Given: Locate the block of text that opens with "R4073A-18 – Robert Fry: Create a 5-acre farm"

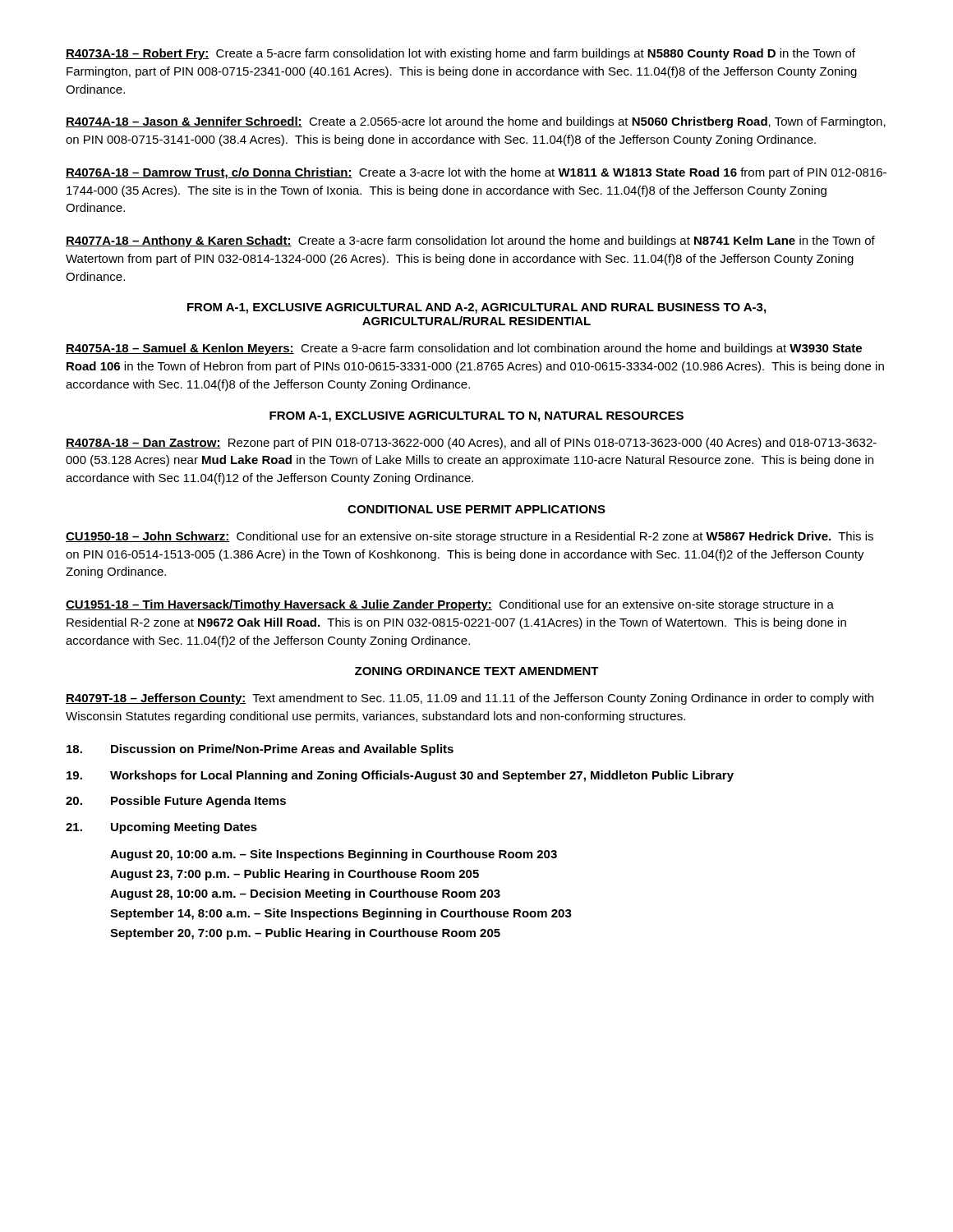Looking at the screenshot, I should coord(461,71).
